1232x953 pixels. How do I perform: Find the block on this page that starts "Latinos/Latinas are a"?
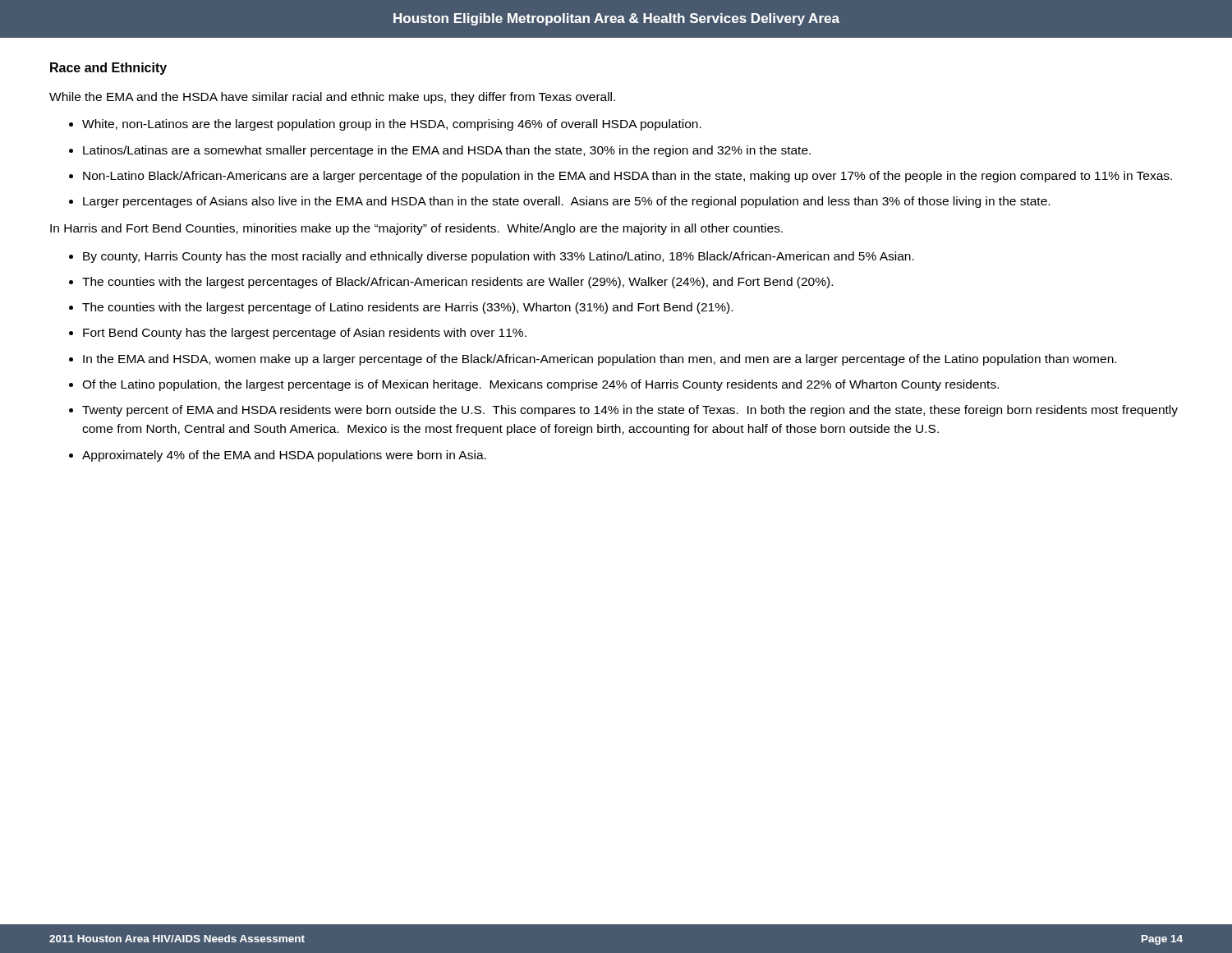tap(447, 150)
